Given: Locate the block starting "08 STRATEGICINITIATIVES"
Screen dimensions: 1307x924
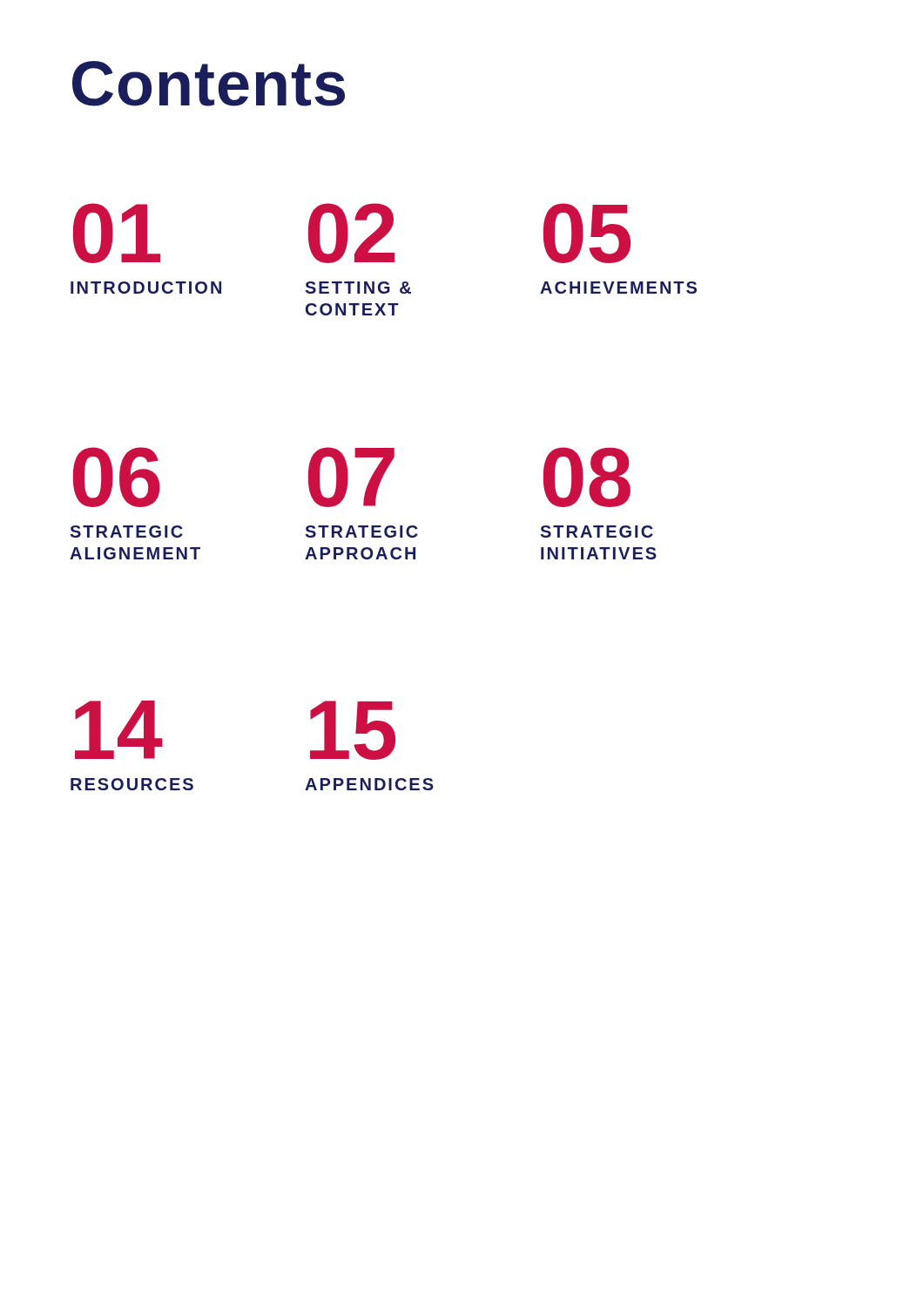Looking at the screenshot, I should click(598, 503).
